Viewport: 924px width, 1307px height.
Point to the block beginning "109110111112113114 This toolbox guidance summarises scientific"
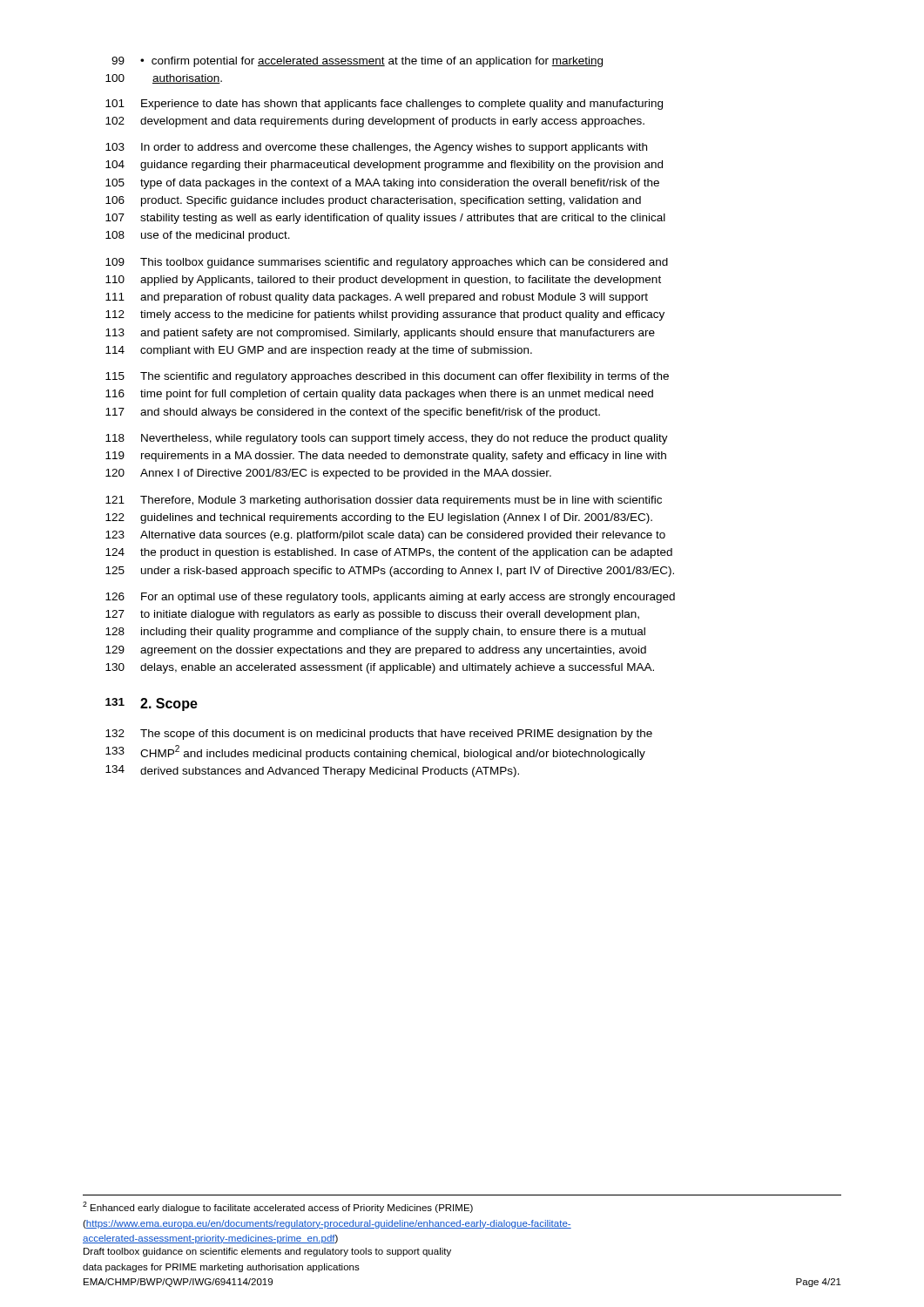tap(462, 306)
